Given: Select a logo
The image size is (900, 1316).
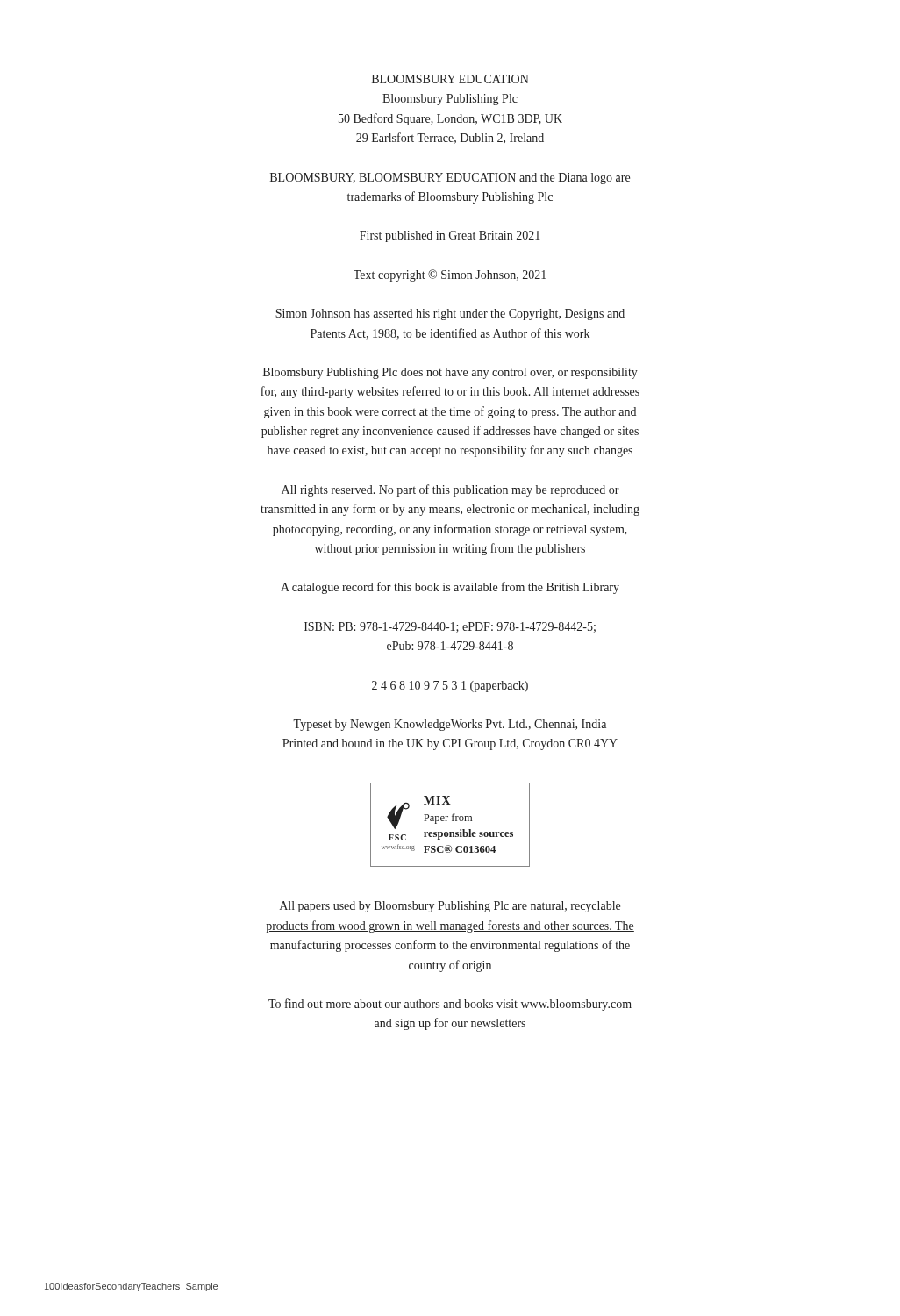Looking at the screenshot, I should point(450,827).
